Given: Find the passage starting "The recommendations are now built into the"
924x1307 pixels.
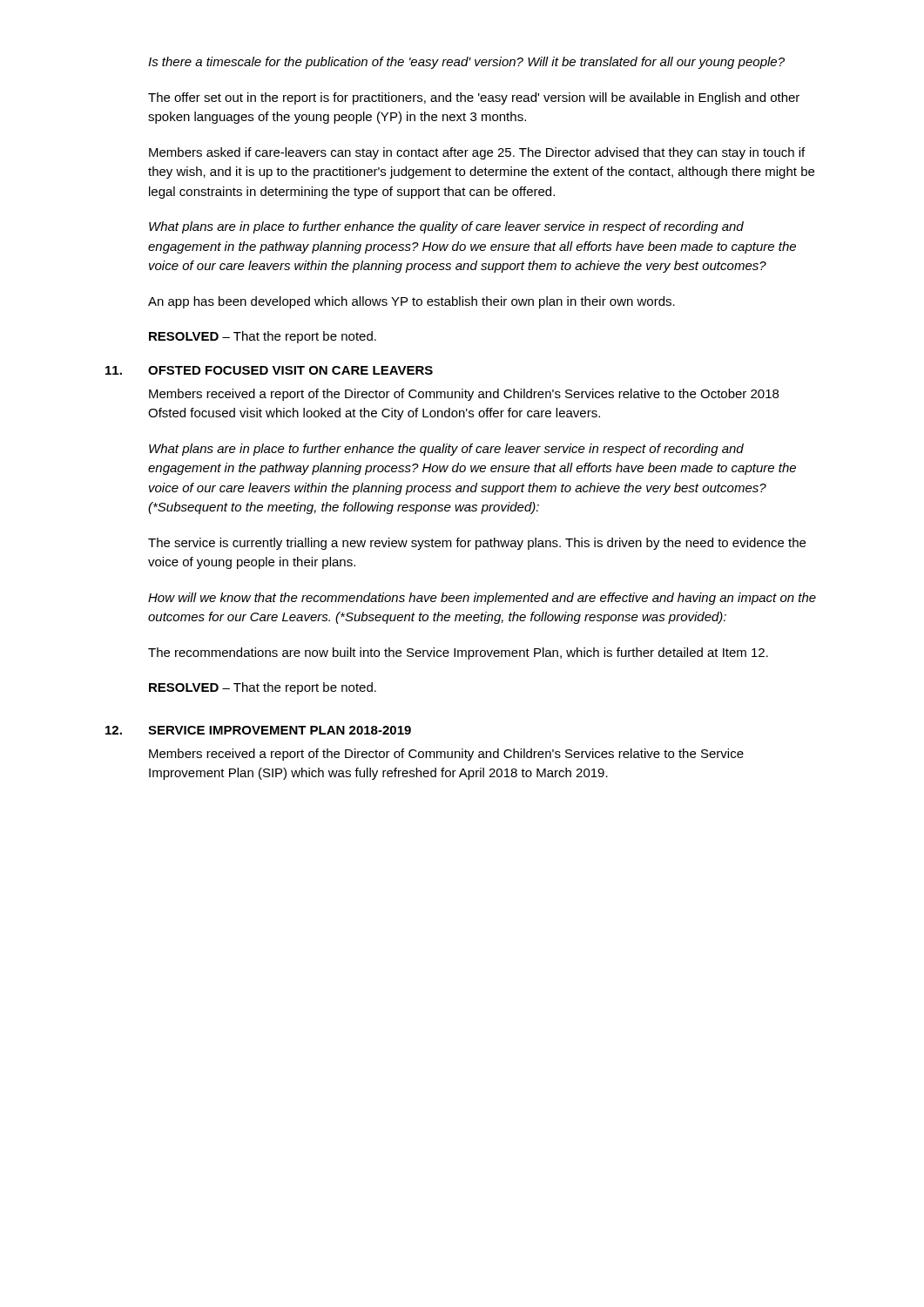Looking at the screenshot, I should (458, 652).
